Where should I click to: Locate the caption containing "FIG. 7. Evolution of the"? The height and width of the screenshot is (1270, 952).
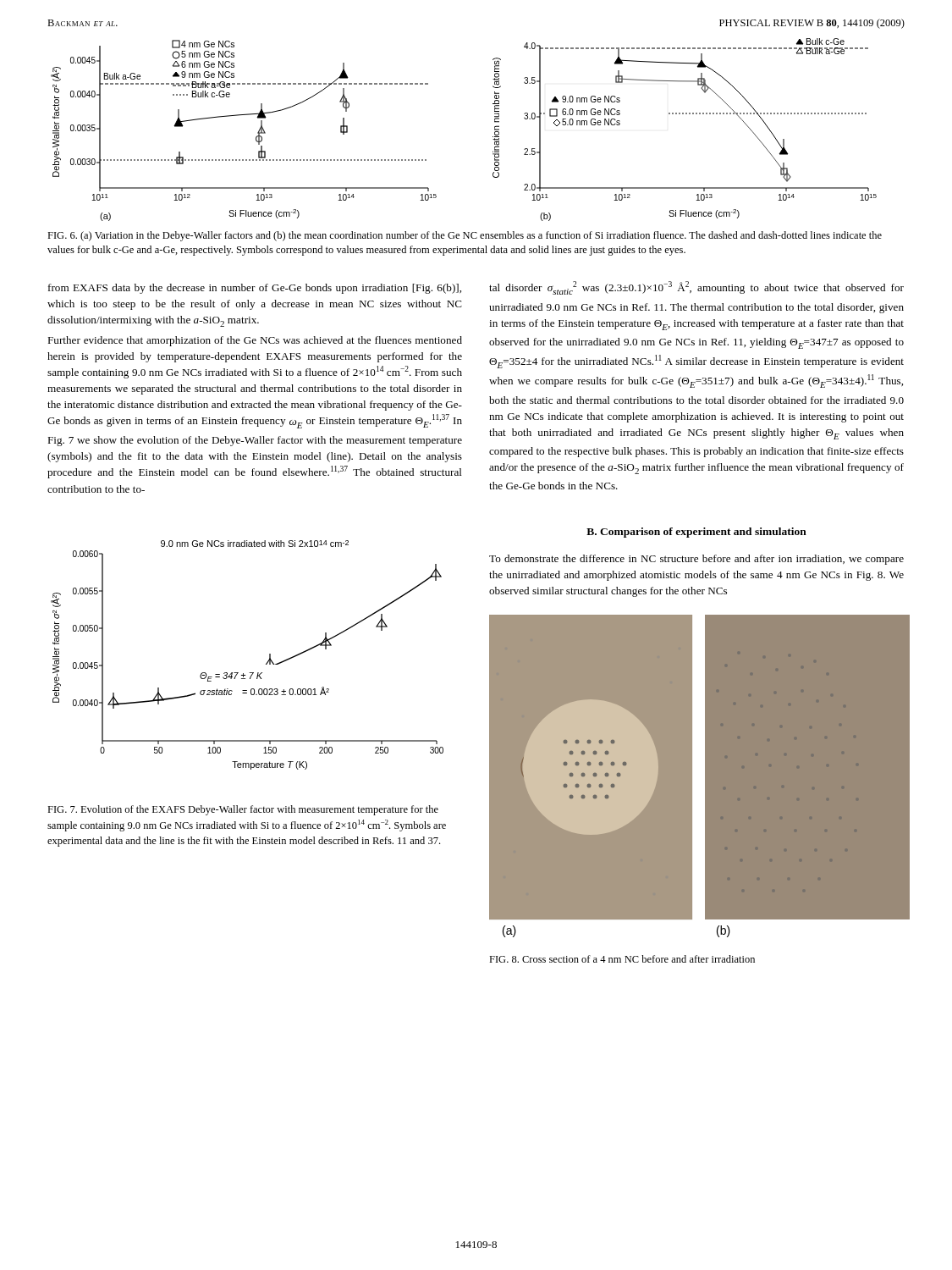click(x=247, y=825)
